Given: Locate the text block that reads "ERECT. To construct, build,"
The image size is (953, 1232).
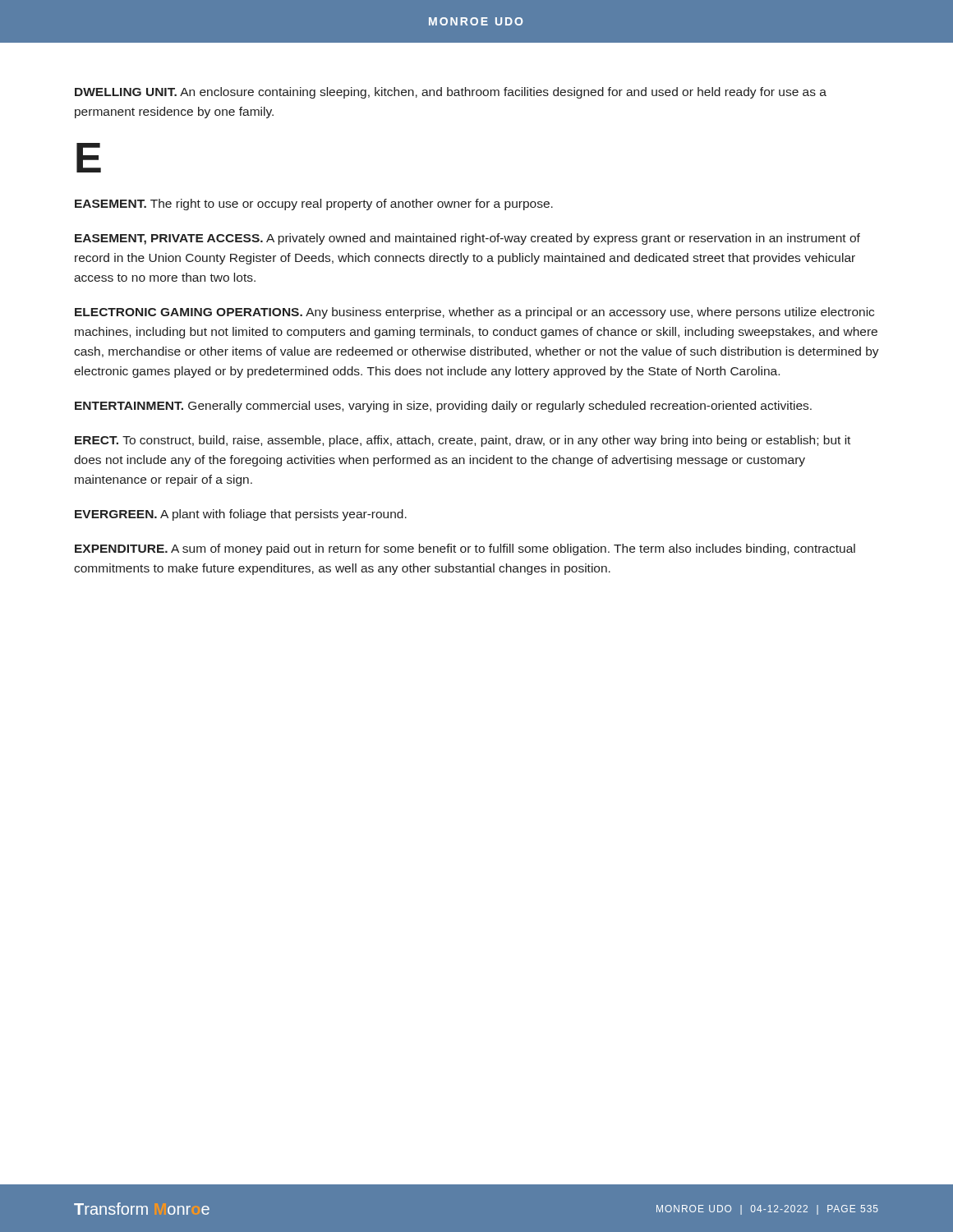Looking at the screenshot, I should point(462,460).
